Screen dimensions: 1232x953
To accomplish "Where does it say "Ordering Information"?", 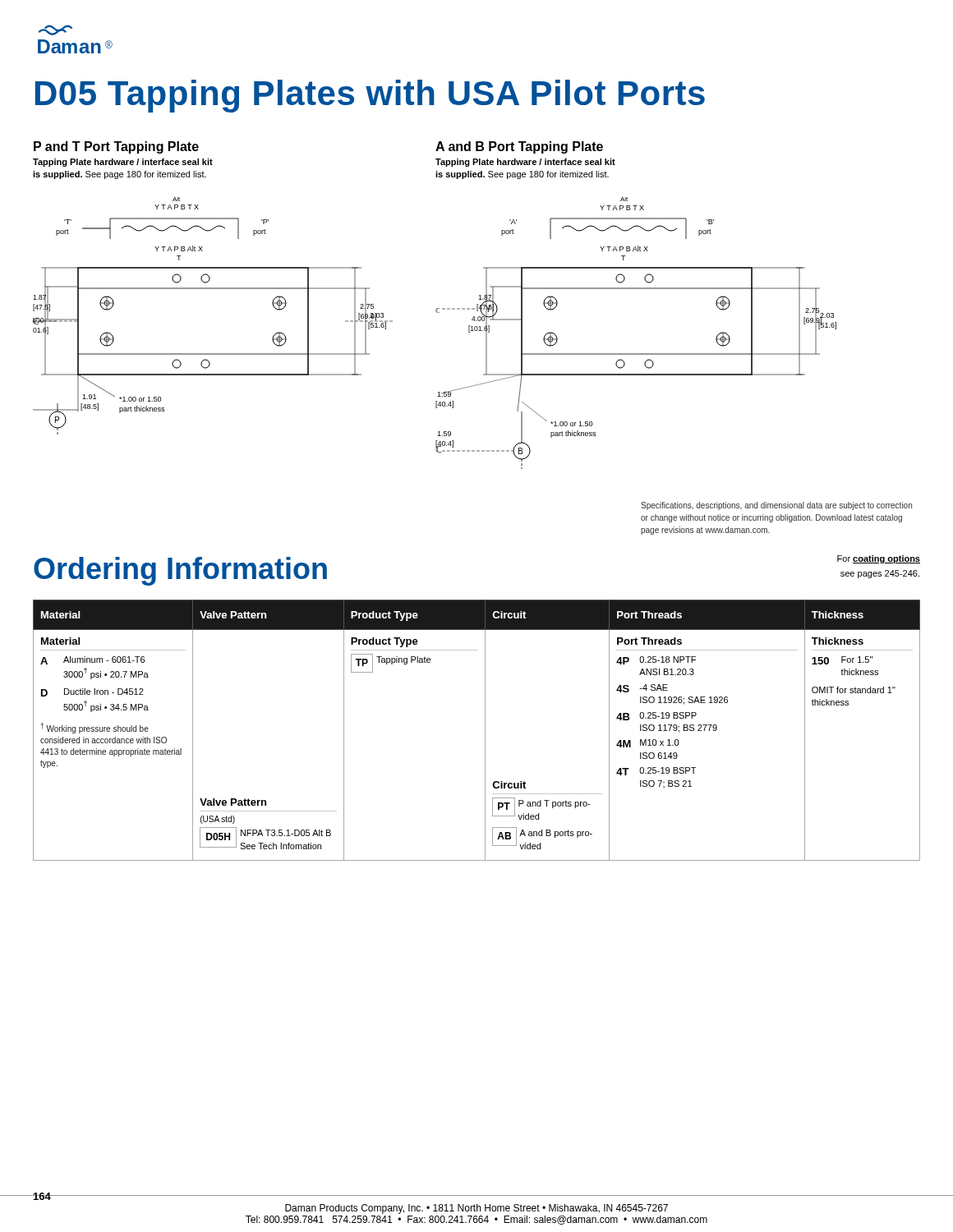I will click(x=181, y=569).
